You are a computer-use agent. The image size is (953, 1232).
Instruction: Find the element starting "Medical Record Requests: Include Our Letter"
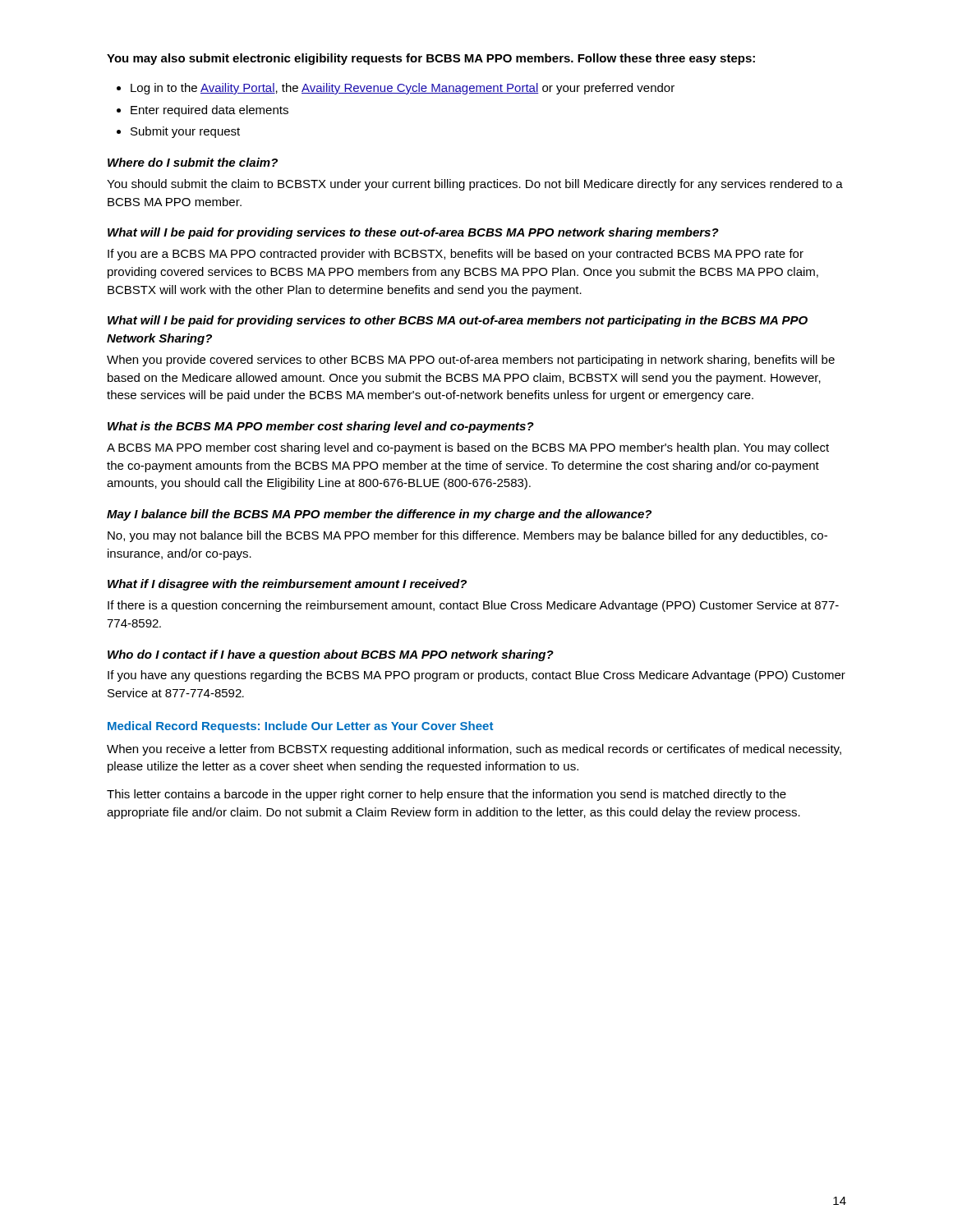pos(476,726)
